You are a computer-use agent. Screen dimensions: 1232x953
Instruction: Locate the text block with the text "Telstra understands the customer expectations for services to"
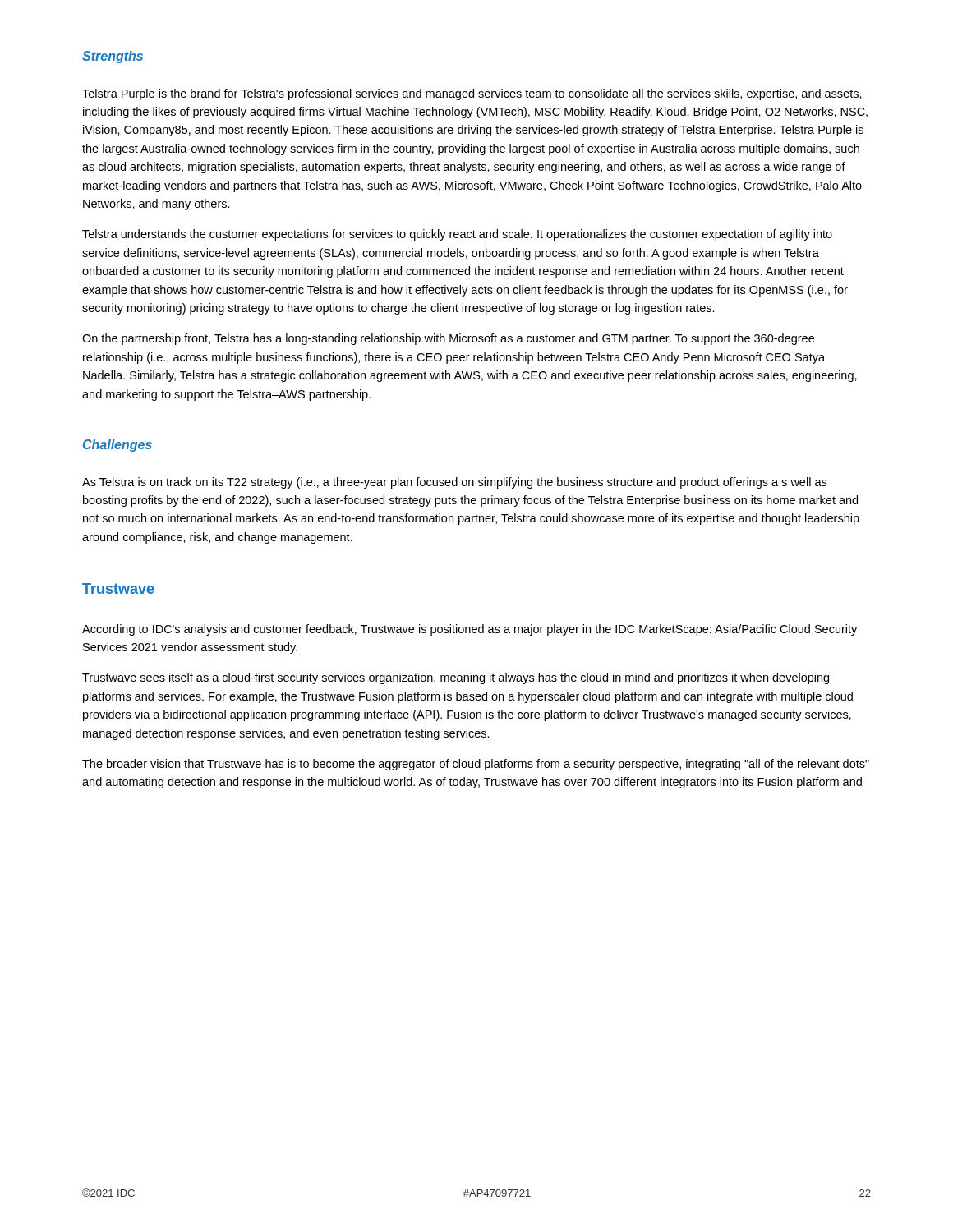click(x=476, y=271)
